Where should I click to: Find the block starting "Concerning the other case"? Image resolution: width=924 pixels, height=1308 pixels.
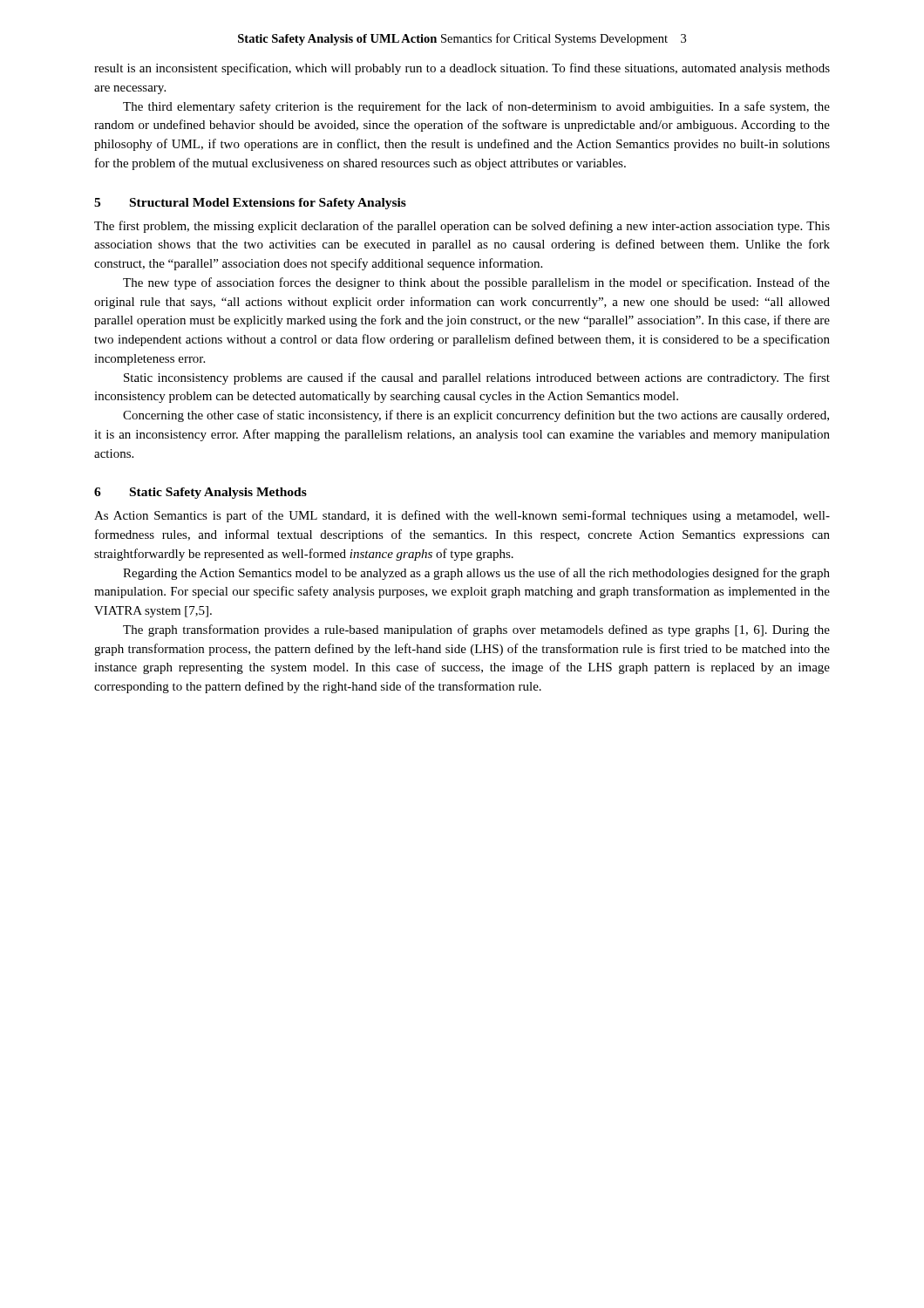(x=462, y=435)
